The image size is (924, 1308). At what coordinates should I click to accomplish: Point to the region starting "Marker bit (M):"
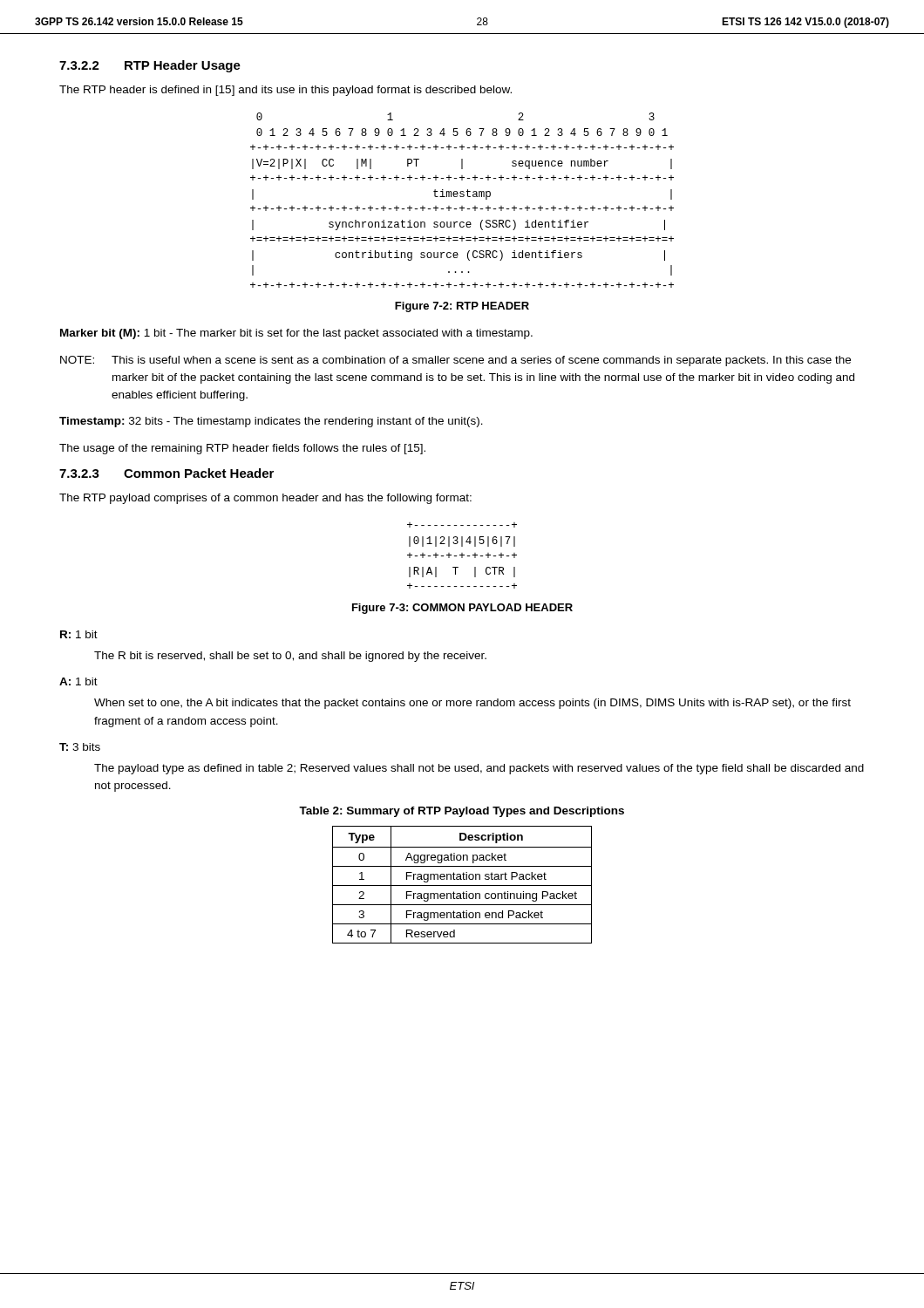point(296,333)
